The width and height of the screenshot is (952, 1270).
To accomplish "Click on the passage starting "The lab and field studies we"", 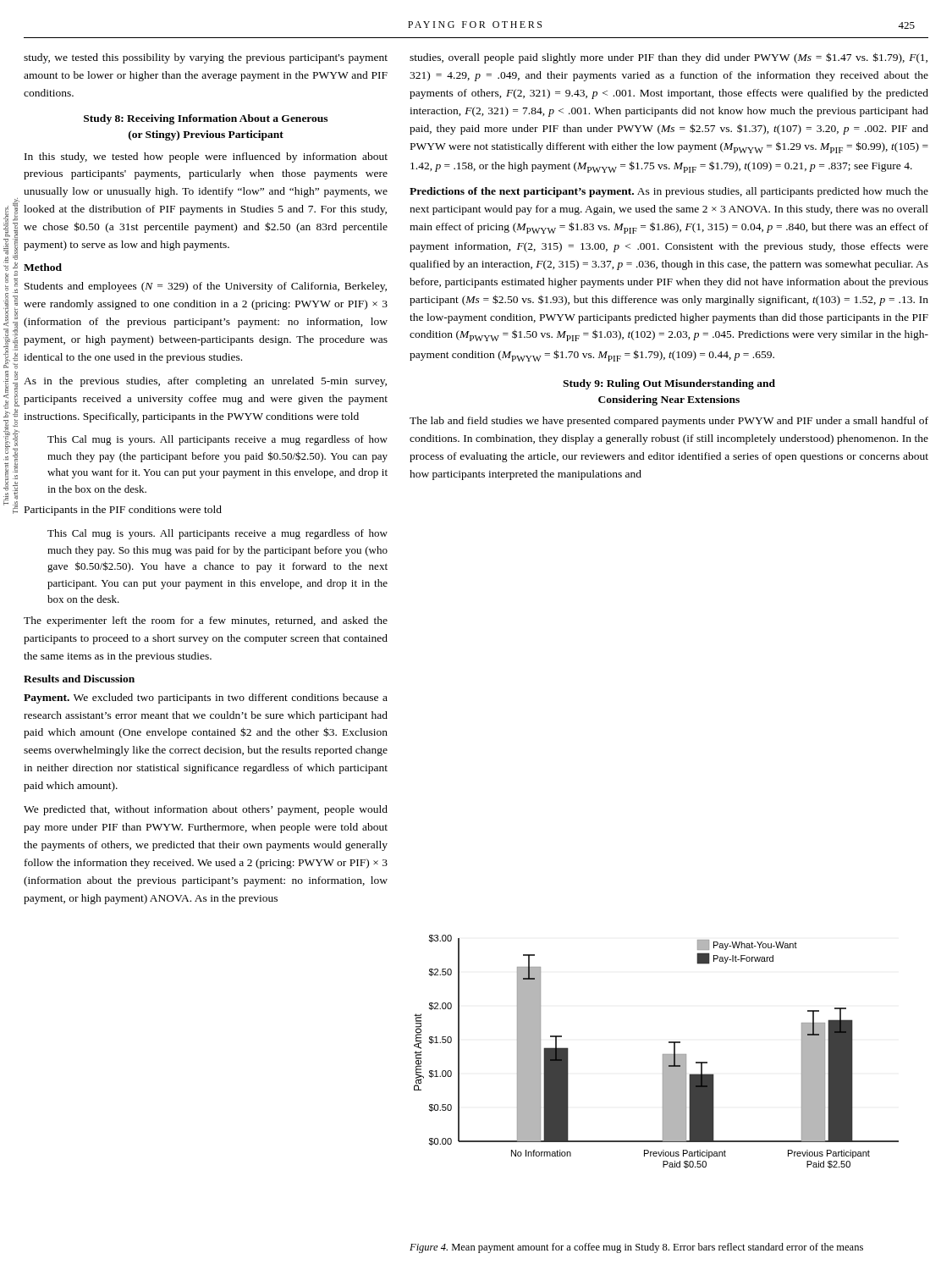I will click(669, 447).
